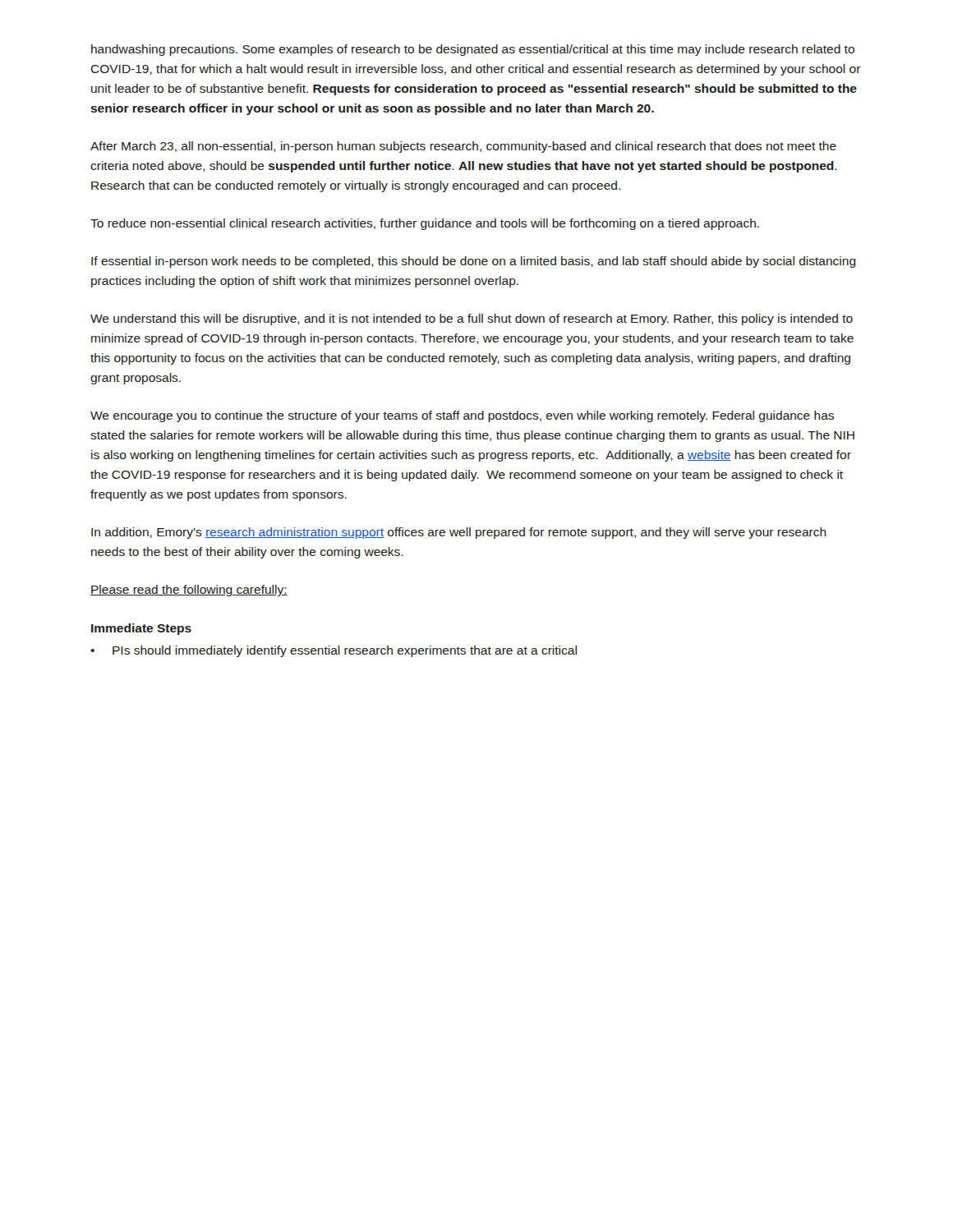Find the text block with the text "In addition, Emory's research administration support"

[458, 542]
